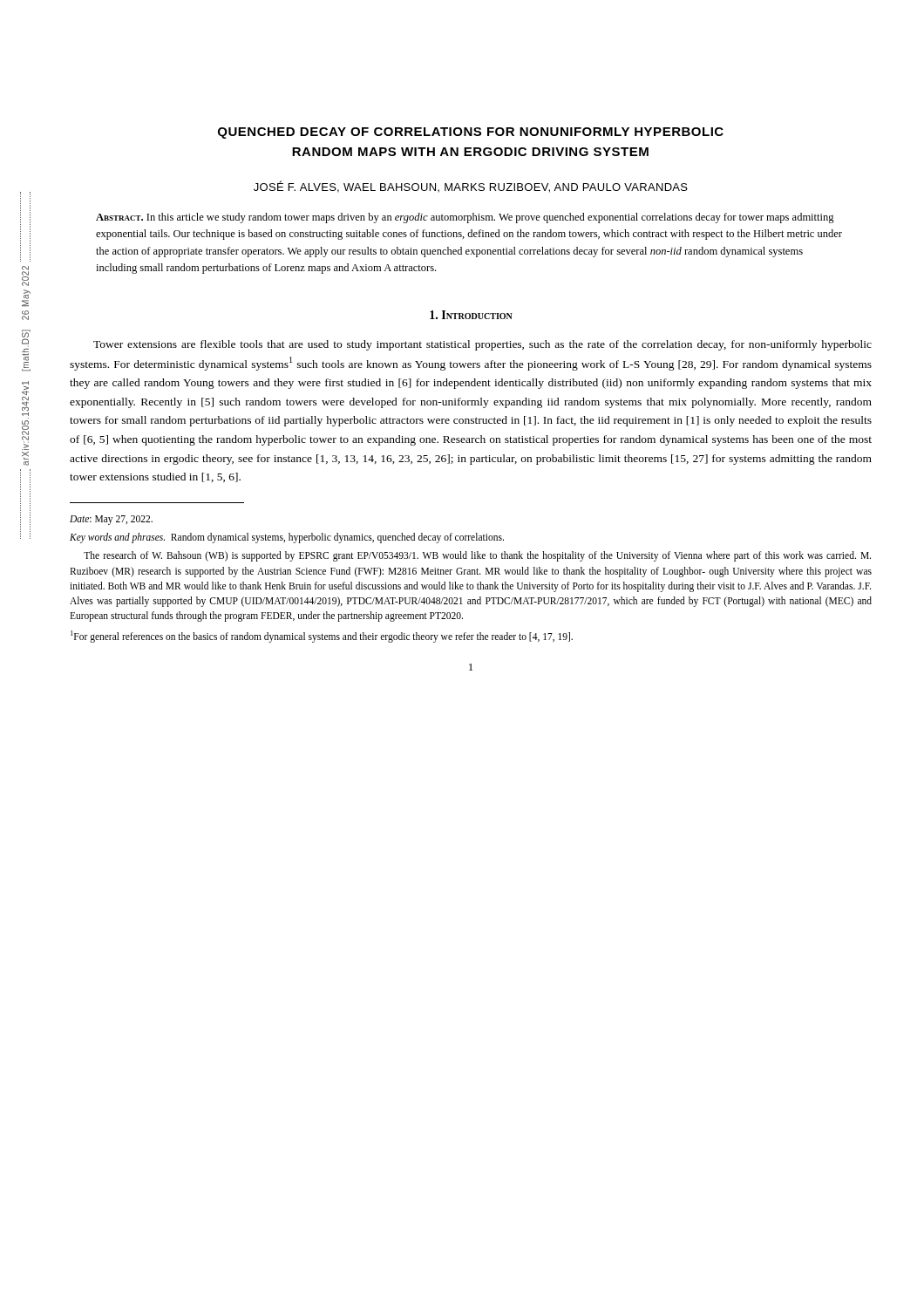This screenshot has width=924, height=1308.
Task: Select the block starting "1For general references on"
Action: tap(322, 635)
